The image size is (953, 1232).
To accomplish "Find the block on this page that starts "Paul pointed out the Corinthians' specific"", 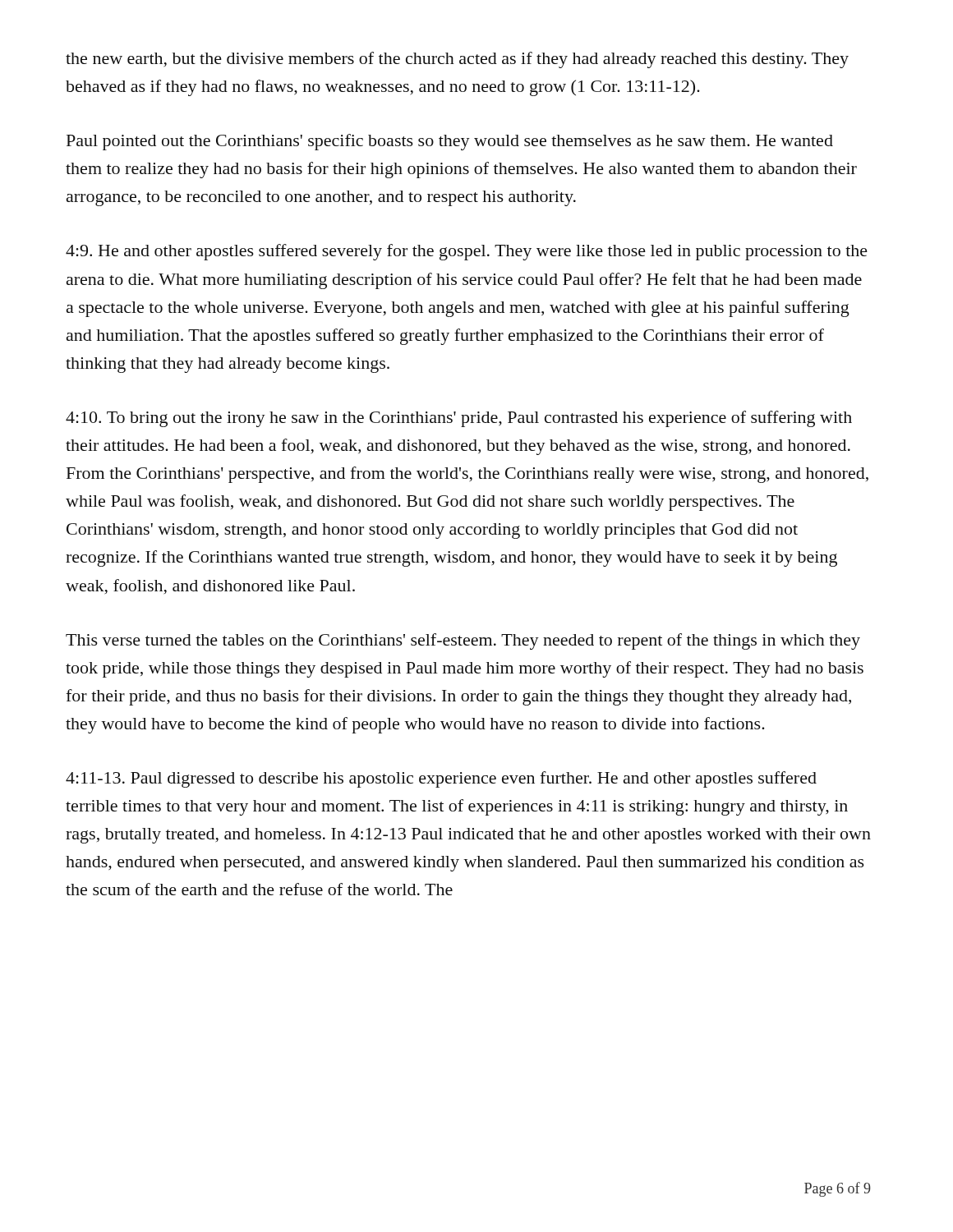I will tap(461, 168).
